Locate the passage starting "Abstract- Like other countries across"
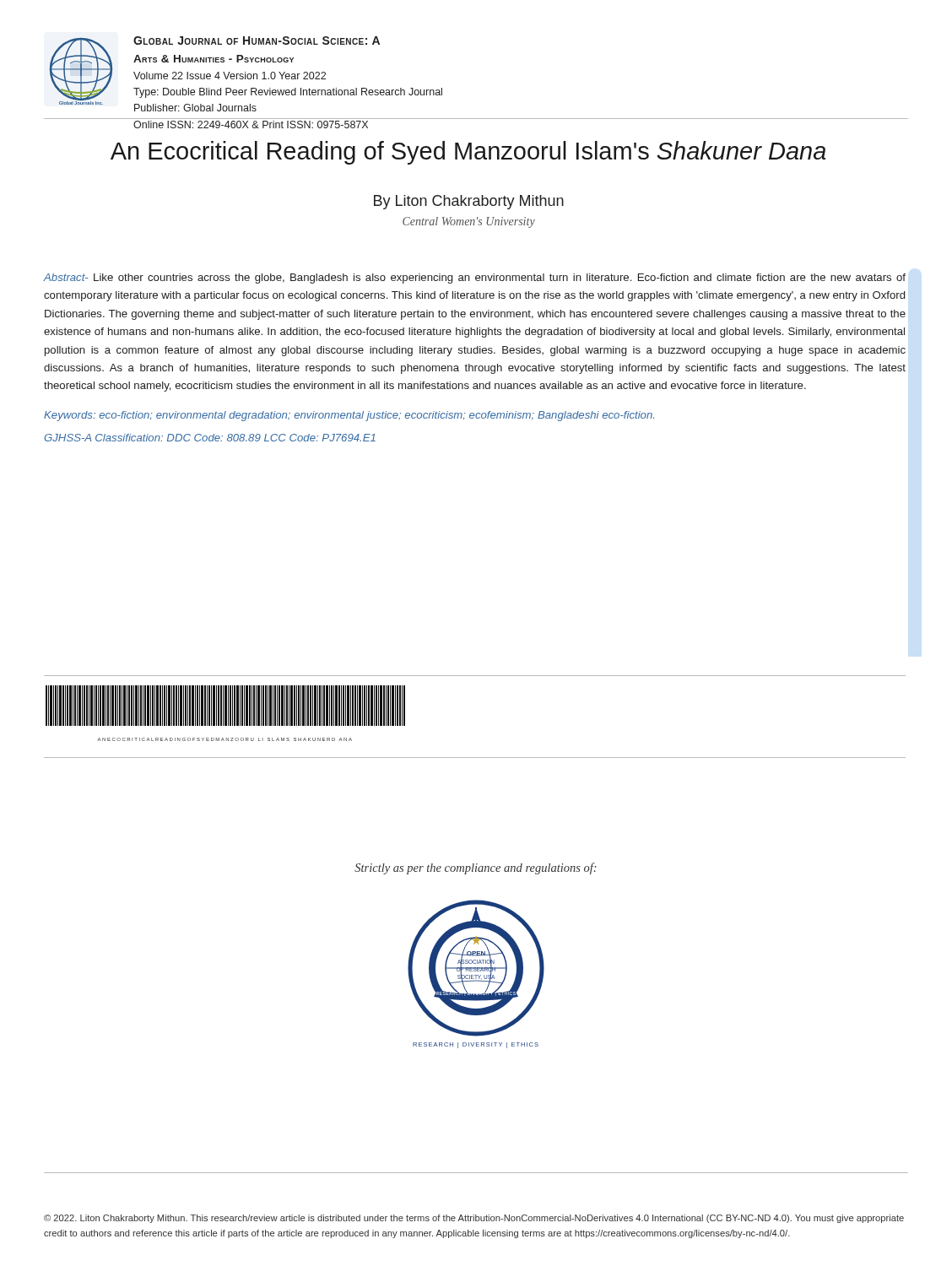 (475, 356)
